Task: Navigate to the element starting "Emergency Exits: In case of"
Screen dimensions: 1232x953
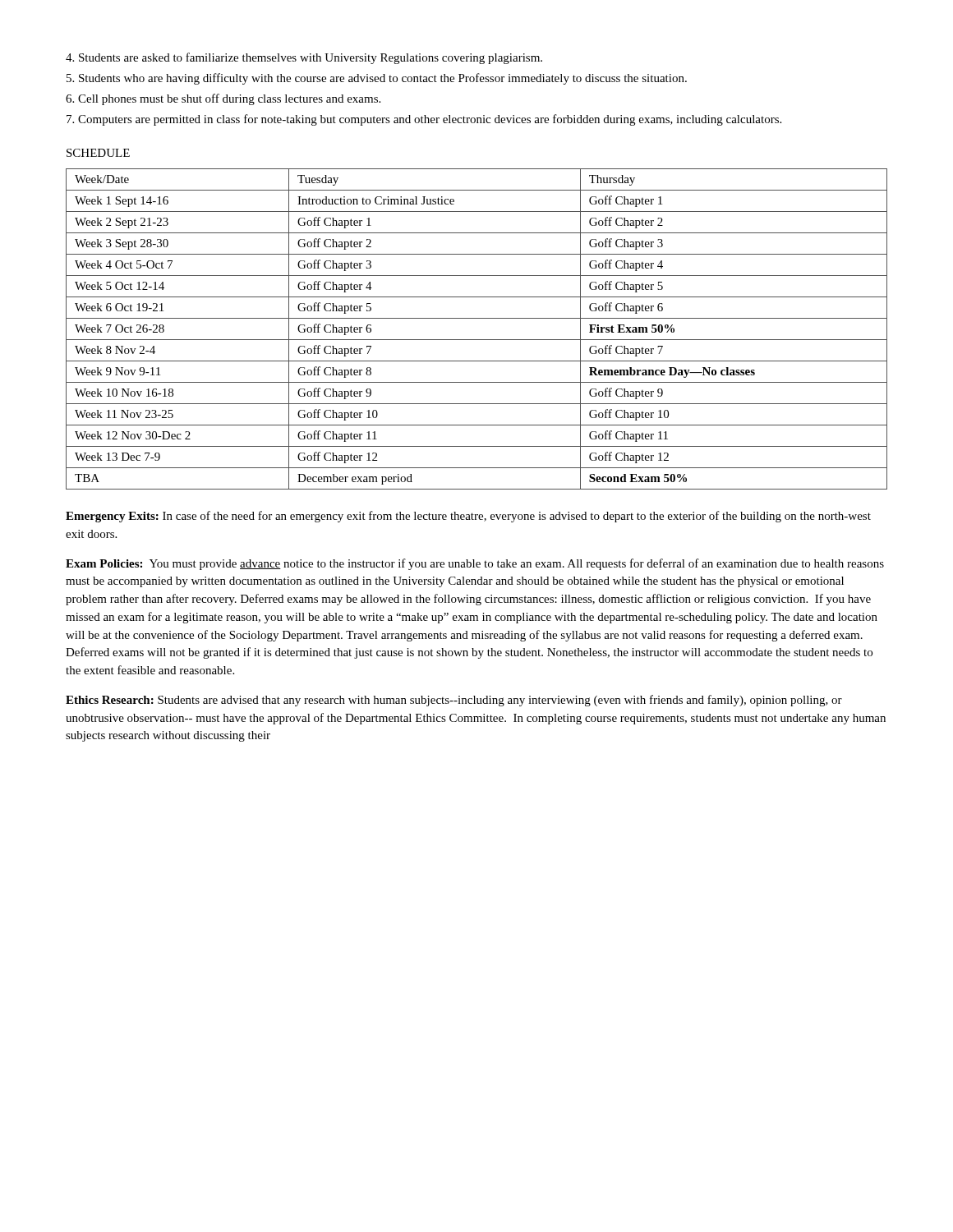Action: [x=468, y=525]
